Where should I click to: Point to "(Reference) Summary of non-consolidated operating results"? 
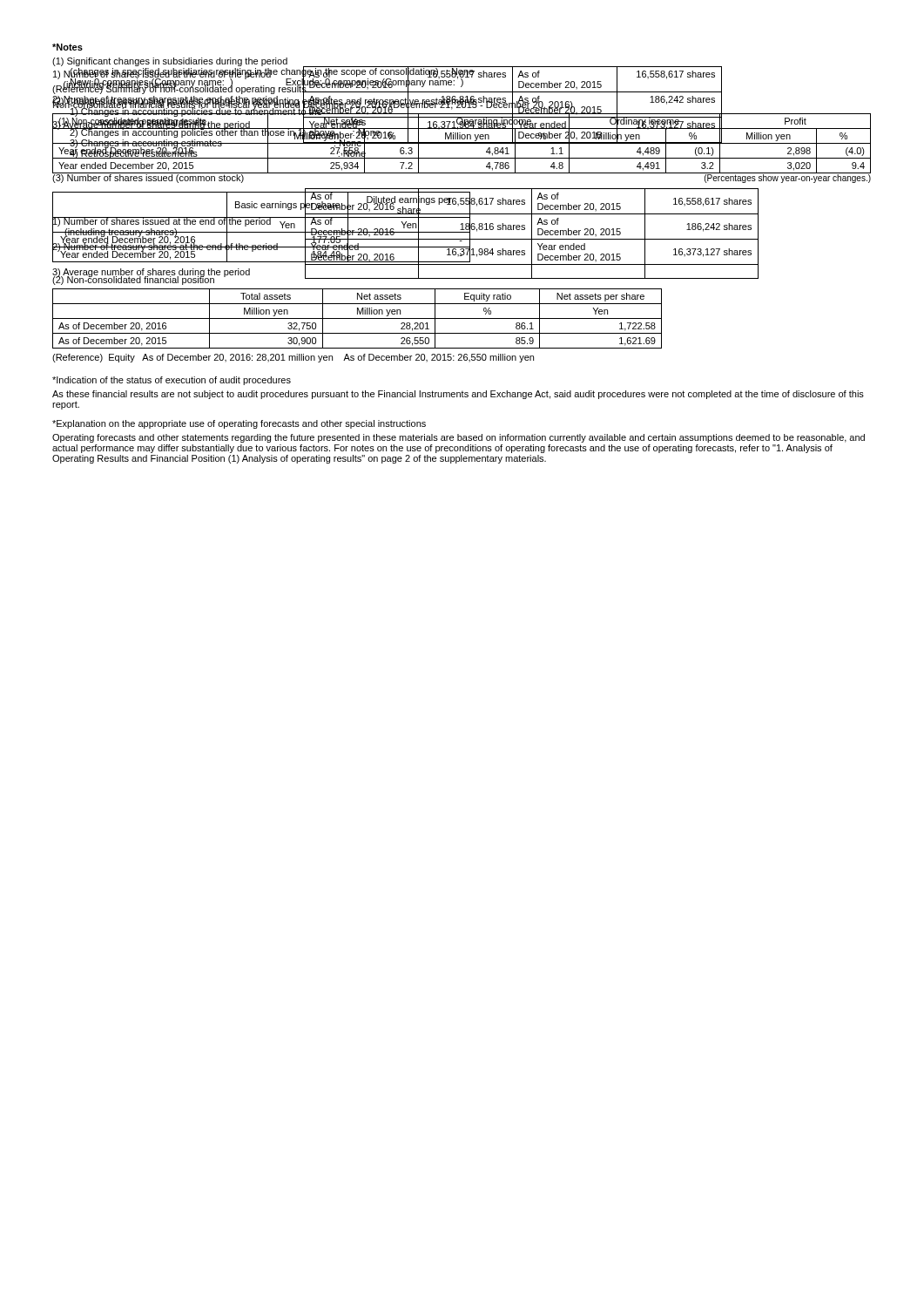pyautogui.click(x=179, y=89)
